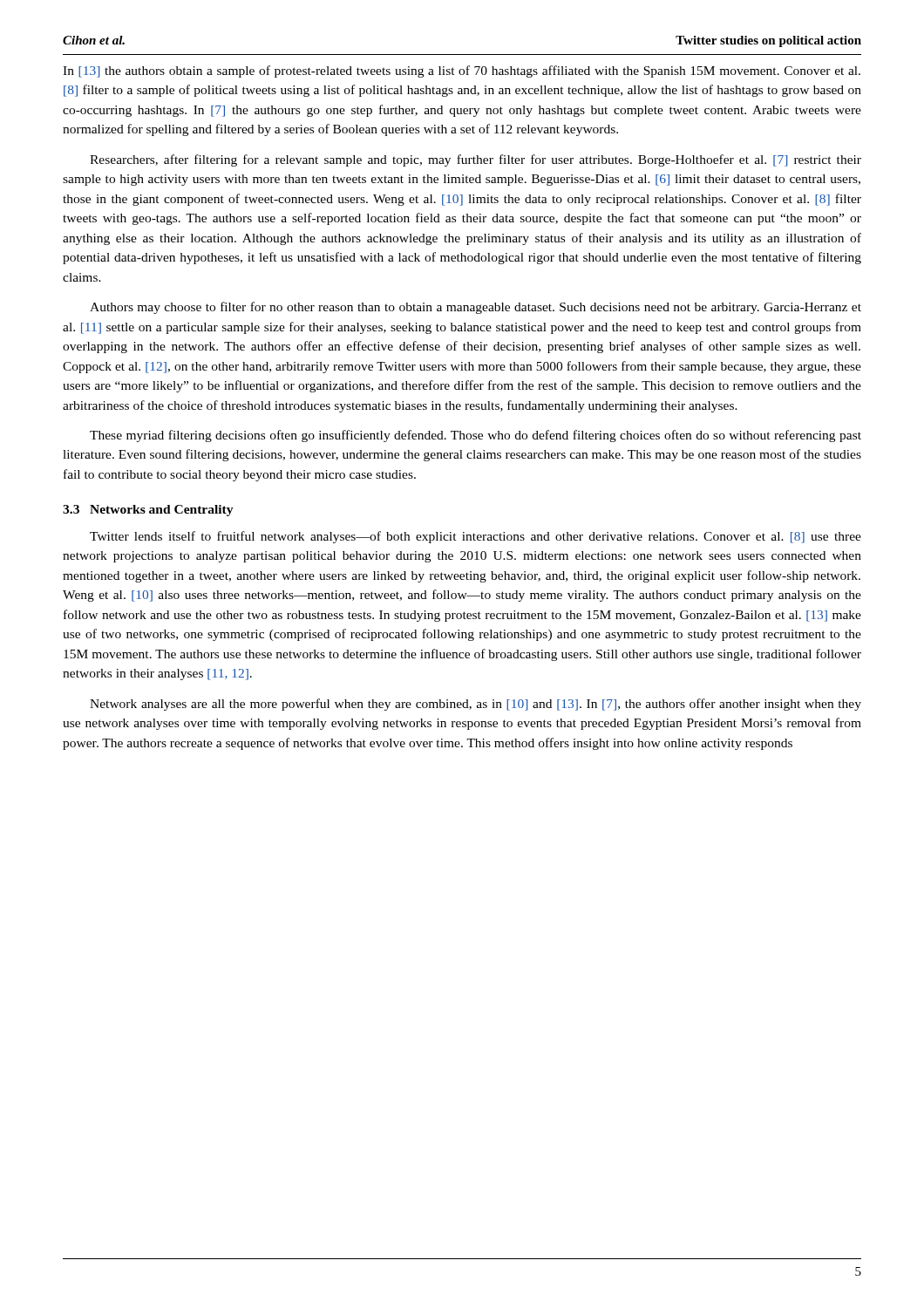This screenshot has height=1308, width=924.
Task: Locate the block of text that opens with "Authors may choose to filter for no other"
Action: [462, 356]
